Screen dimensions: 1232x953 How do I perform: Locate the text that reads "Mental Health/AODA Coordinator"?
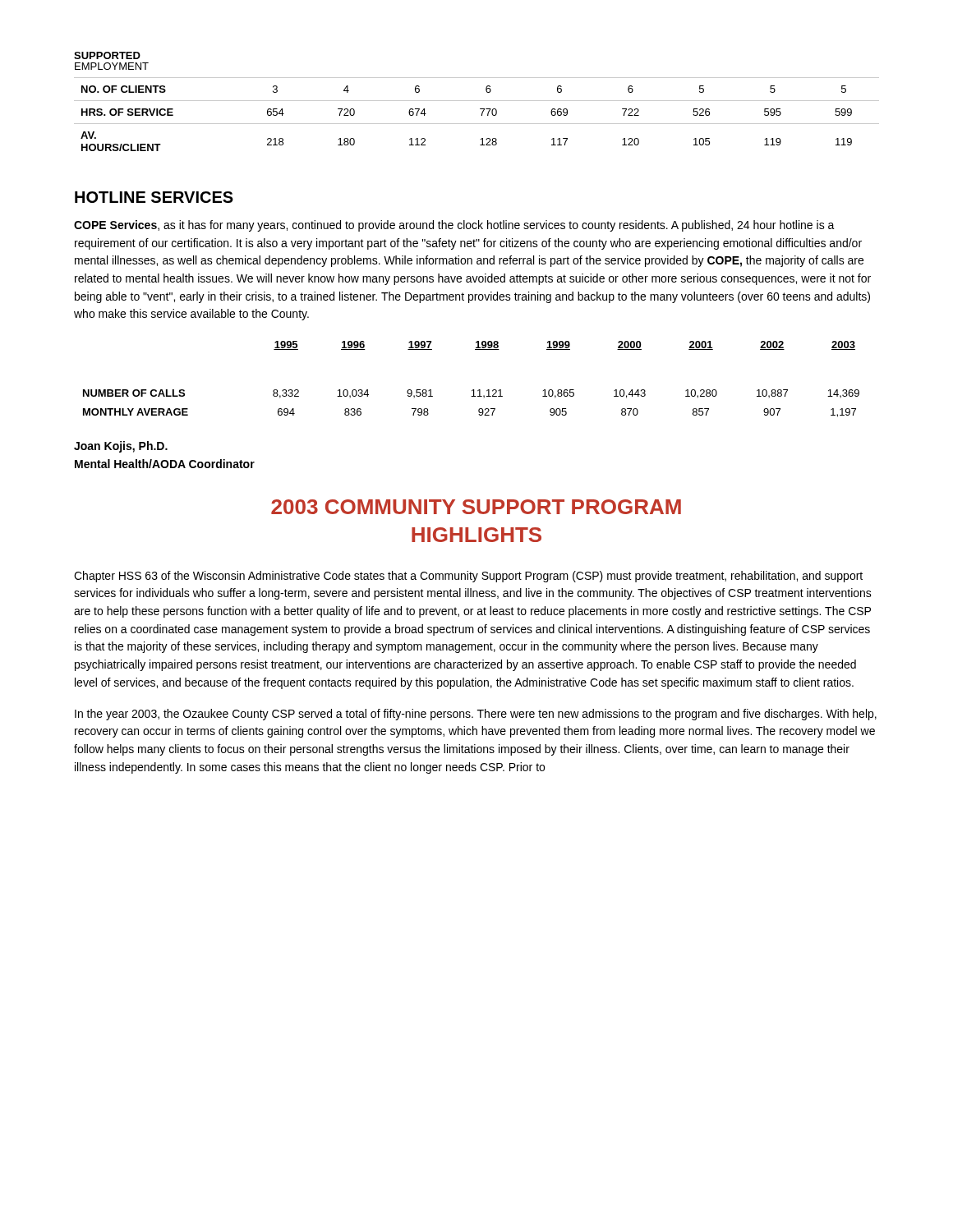point(164,464)
